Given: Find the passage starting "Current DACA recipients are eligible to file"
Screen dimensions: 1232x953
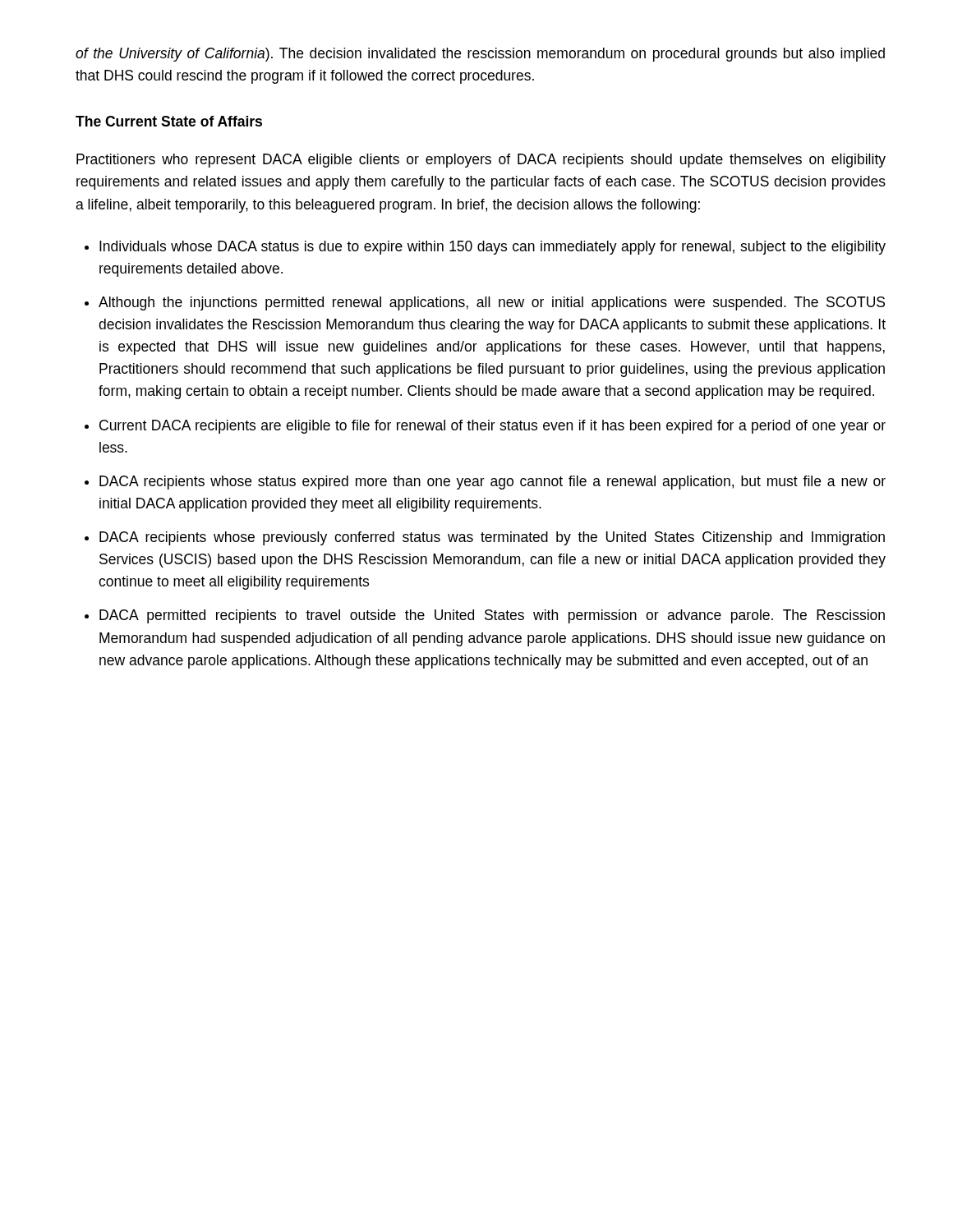Looking at the screenshot, I should [x=492, y=436].
